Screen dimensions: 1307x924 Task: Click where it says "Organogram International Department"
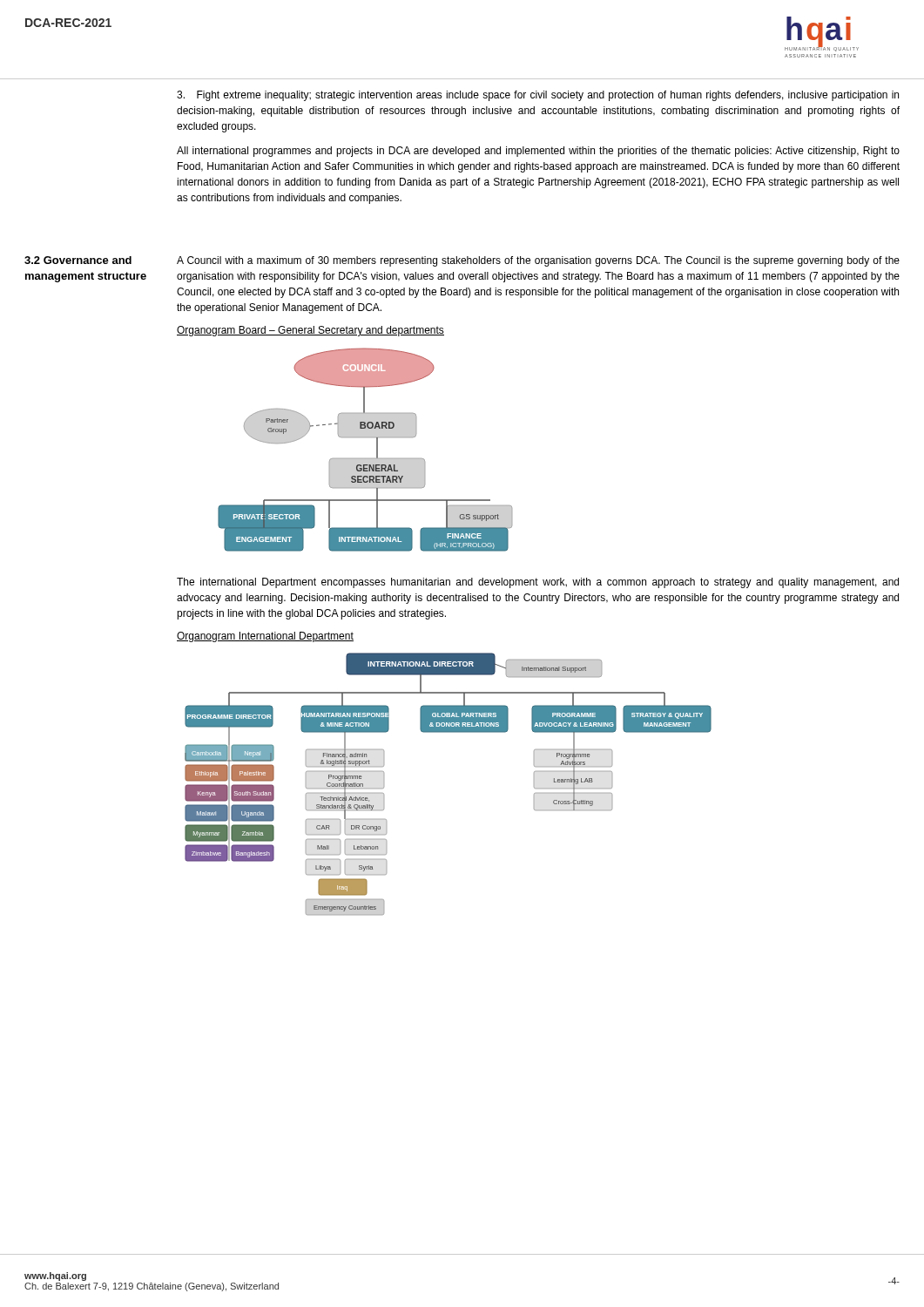click(x=265, y=636)
